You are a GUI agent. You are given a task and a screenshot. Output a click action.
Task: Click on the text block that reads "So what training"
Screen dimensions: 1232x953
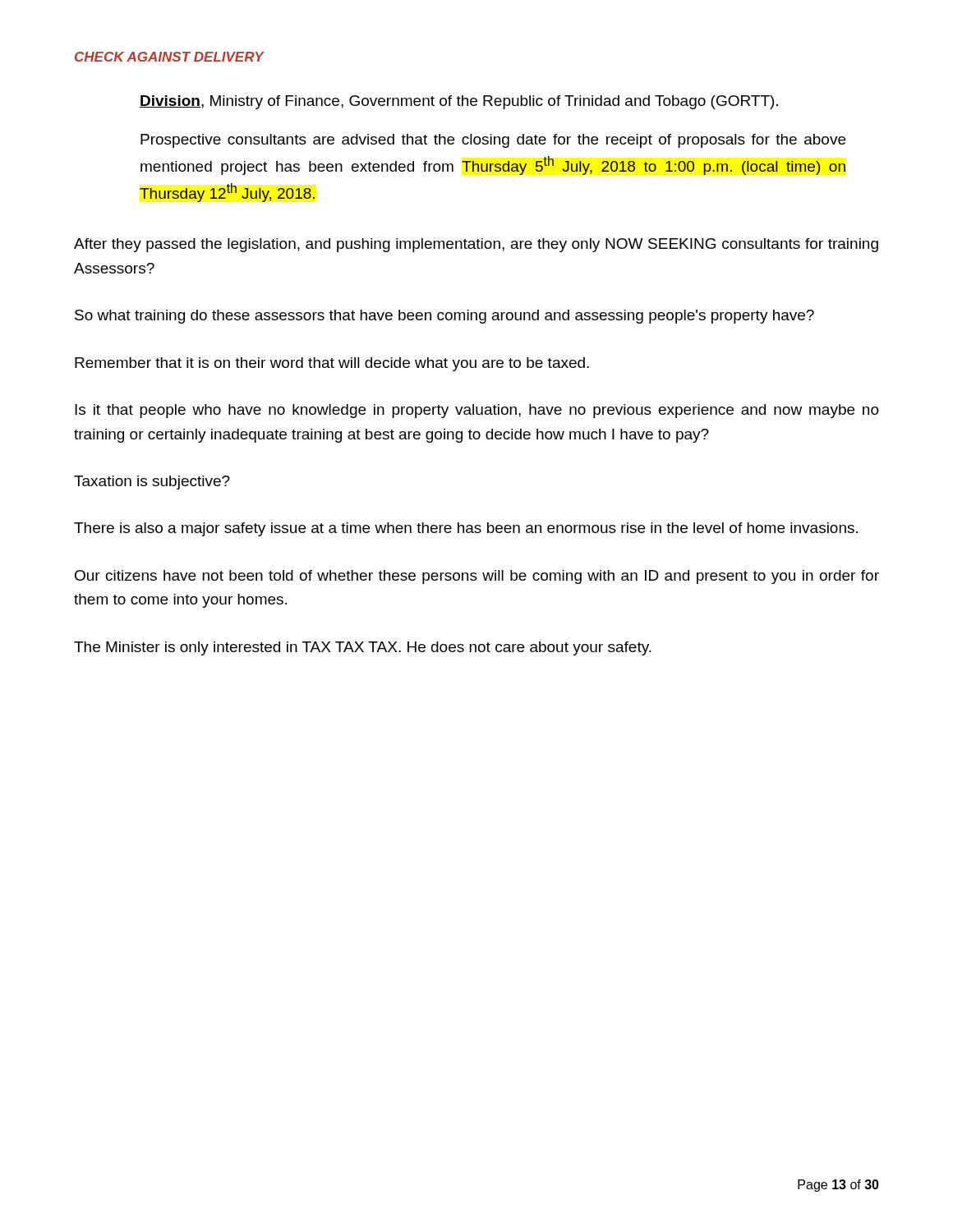(x=476, y=315)
